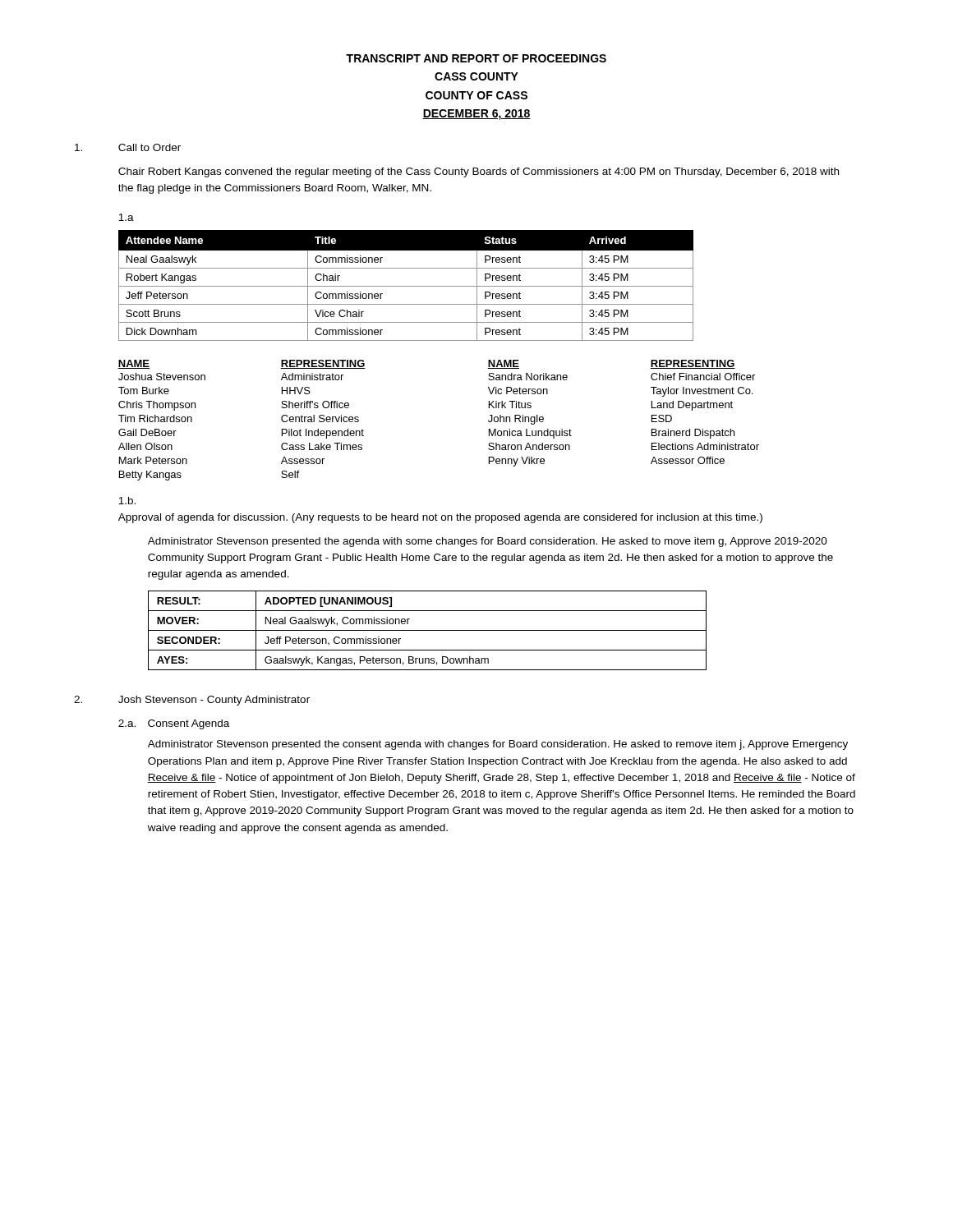Navigate to the block starting "Consent Agenda"
Image resolution: width=953 pixels, height=1232 pixels.
189,723
